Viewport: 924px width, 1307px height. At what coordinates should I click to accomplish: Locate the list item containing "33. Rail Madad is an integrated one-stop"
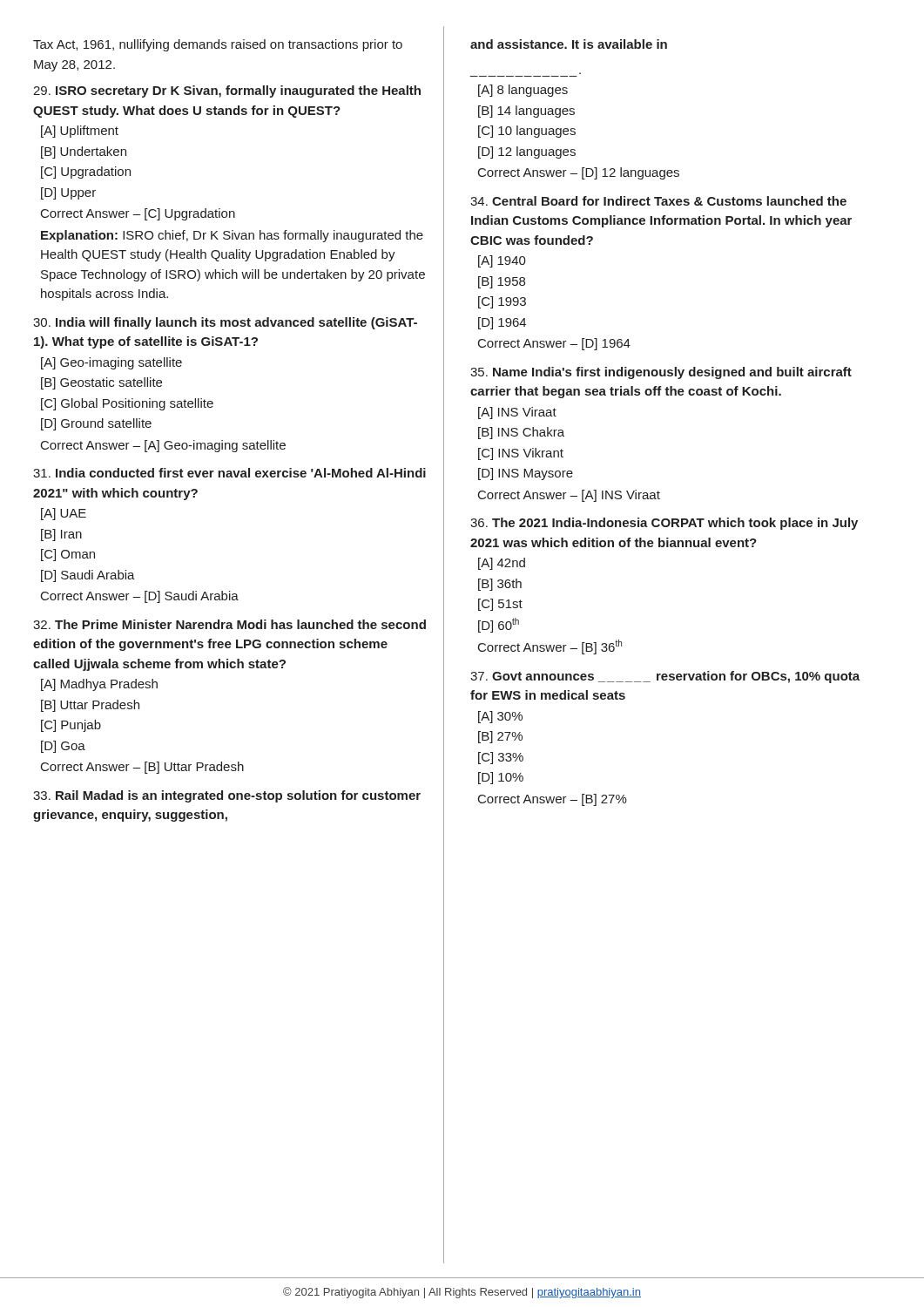click(x=227, y=804)
